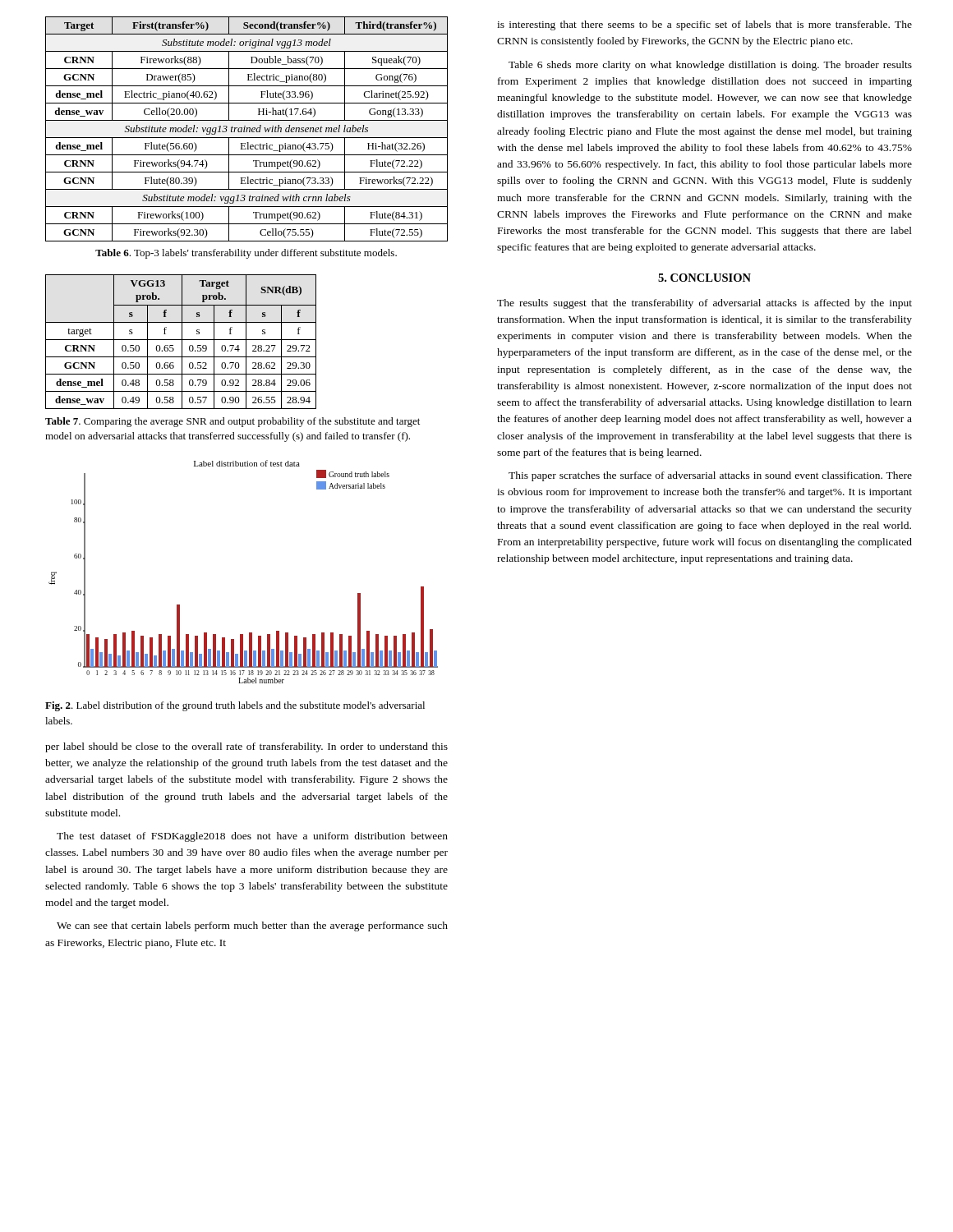Select the table that reads "Target prob."
Viewport: 953px width, 1232px height.
coord(183,342)
